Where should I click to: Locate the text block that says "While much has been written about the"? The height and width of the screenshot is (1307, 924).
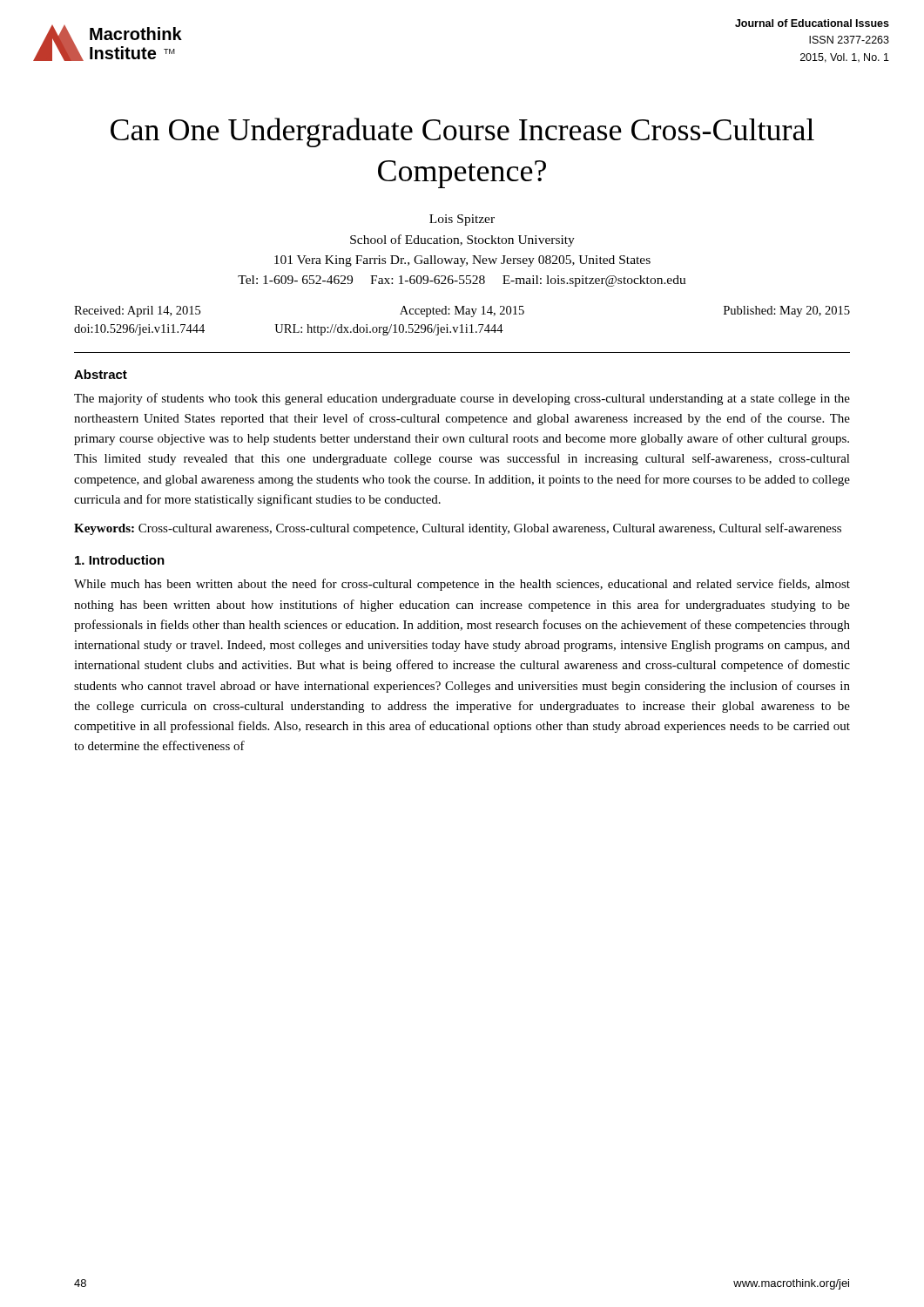pyautogui.click(x=462, y=665)
